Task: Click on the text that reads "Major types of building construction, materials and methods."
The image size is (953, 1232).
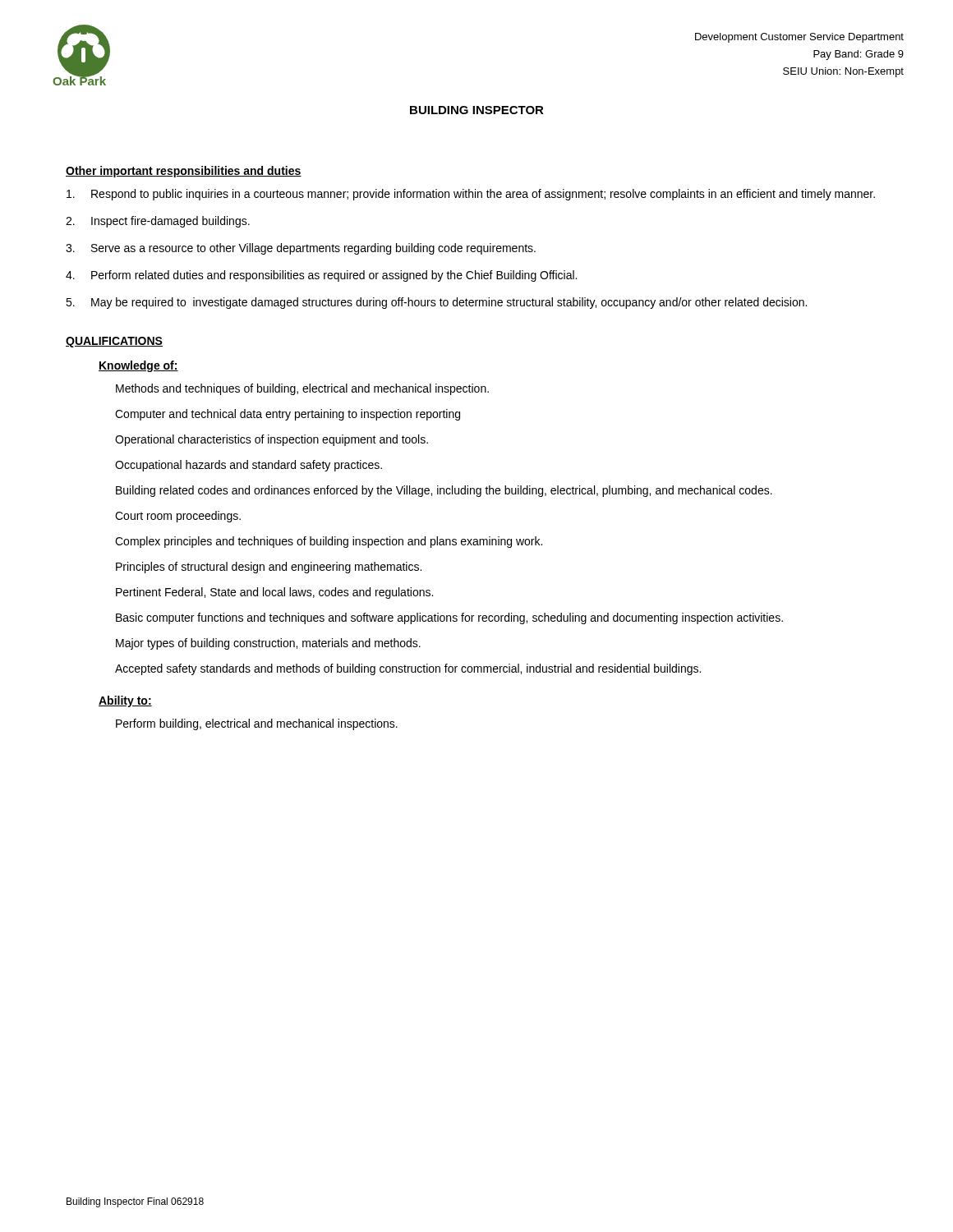Action: [x=268, y=643]
